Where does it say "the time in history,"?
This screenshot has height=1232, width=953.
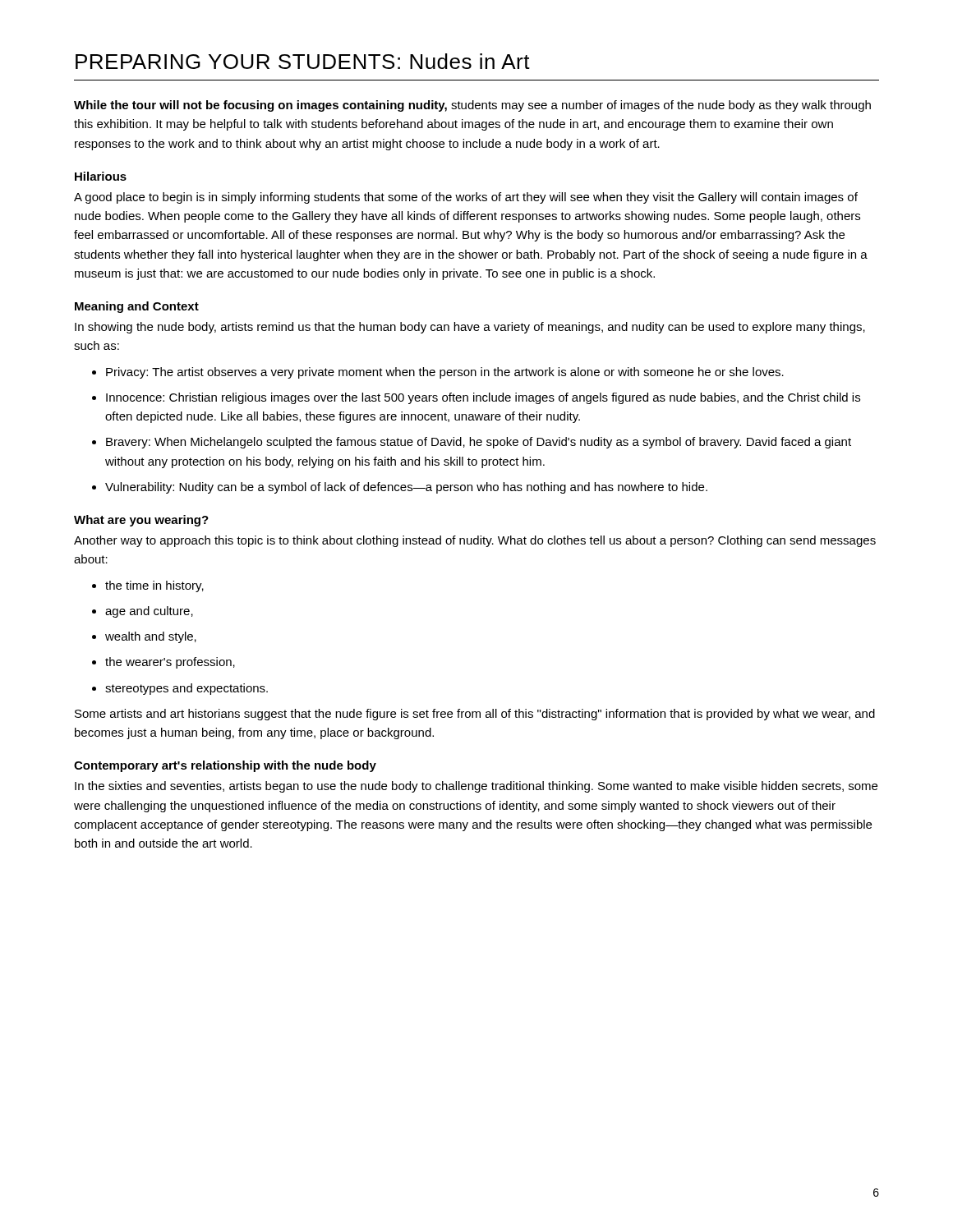click(148, 586)
